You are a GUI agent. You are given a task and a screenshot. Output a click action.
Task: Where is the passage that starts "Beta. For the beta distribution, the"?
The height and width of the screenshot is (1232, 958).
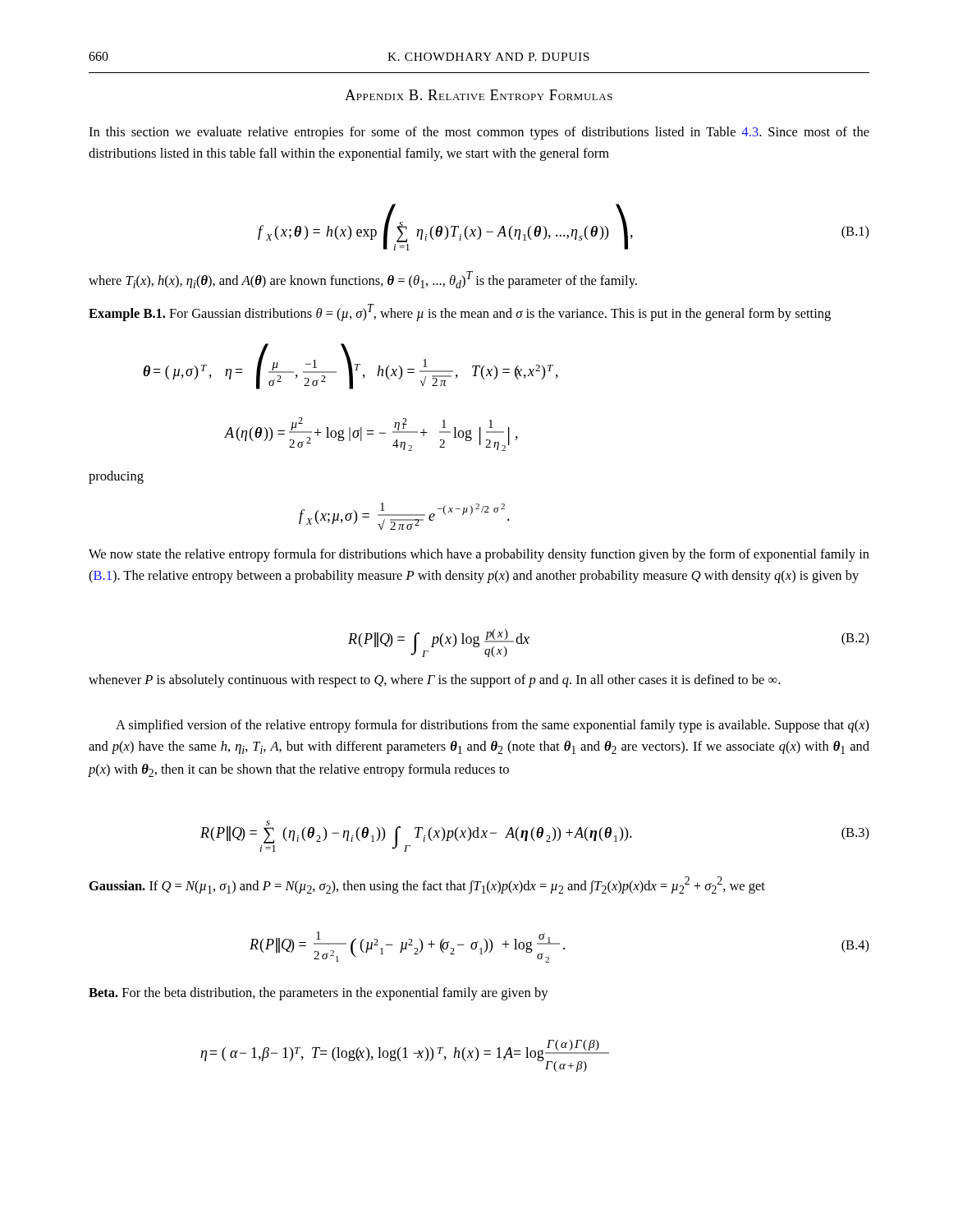(x=318, y=993)
